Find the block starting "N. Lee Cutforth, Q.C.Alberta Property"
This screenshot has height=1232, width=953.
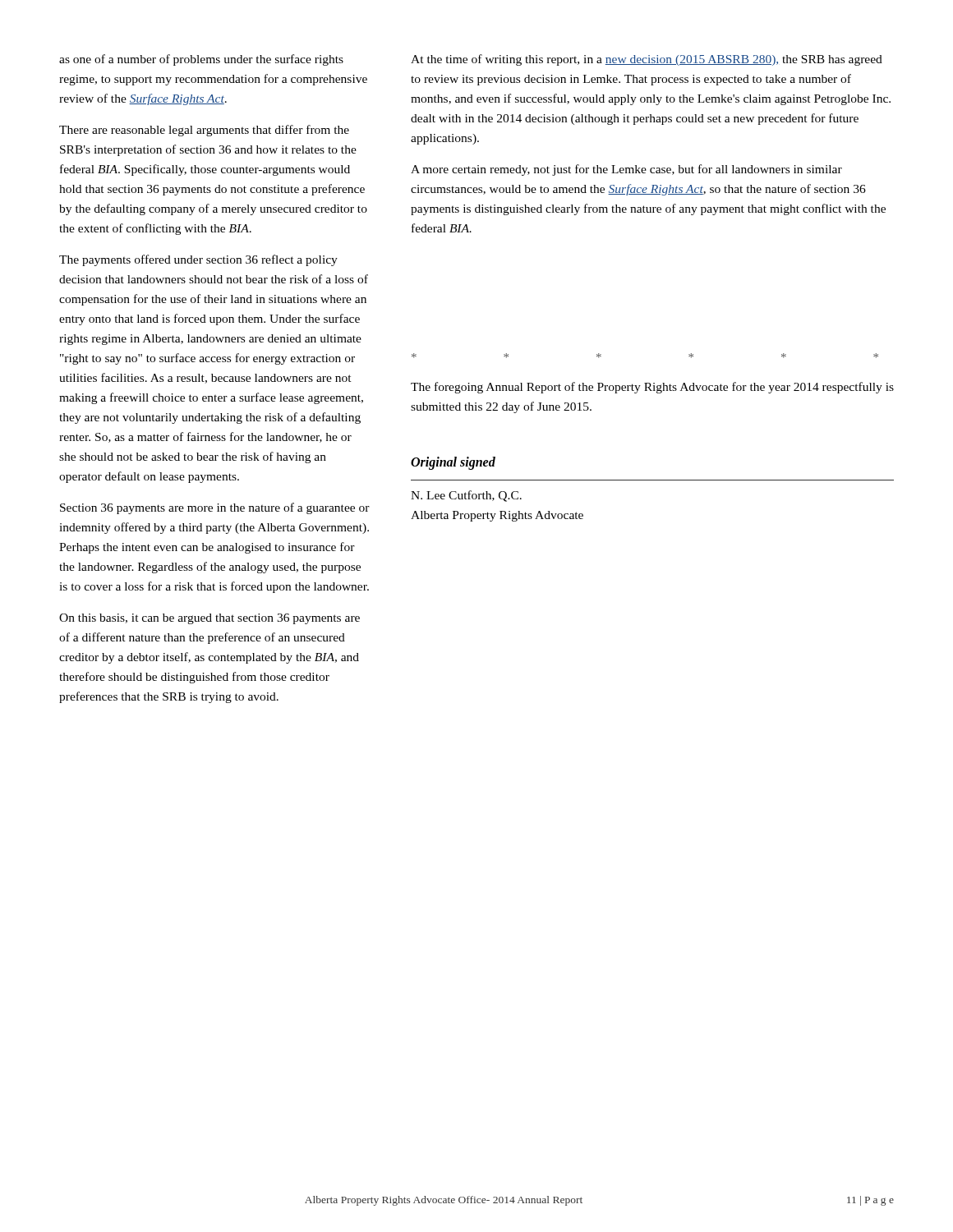466,496
